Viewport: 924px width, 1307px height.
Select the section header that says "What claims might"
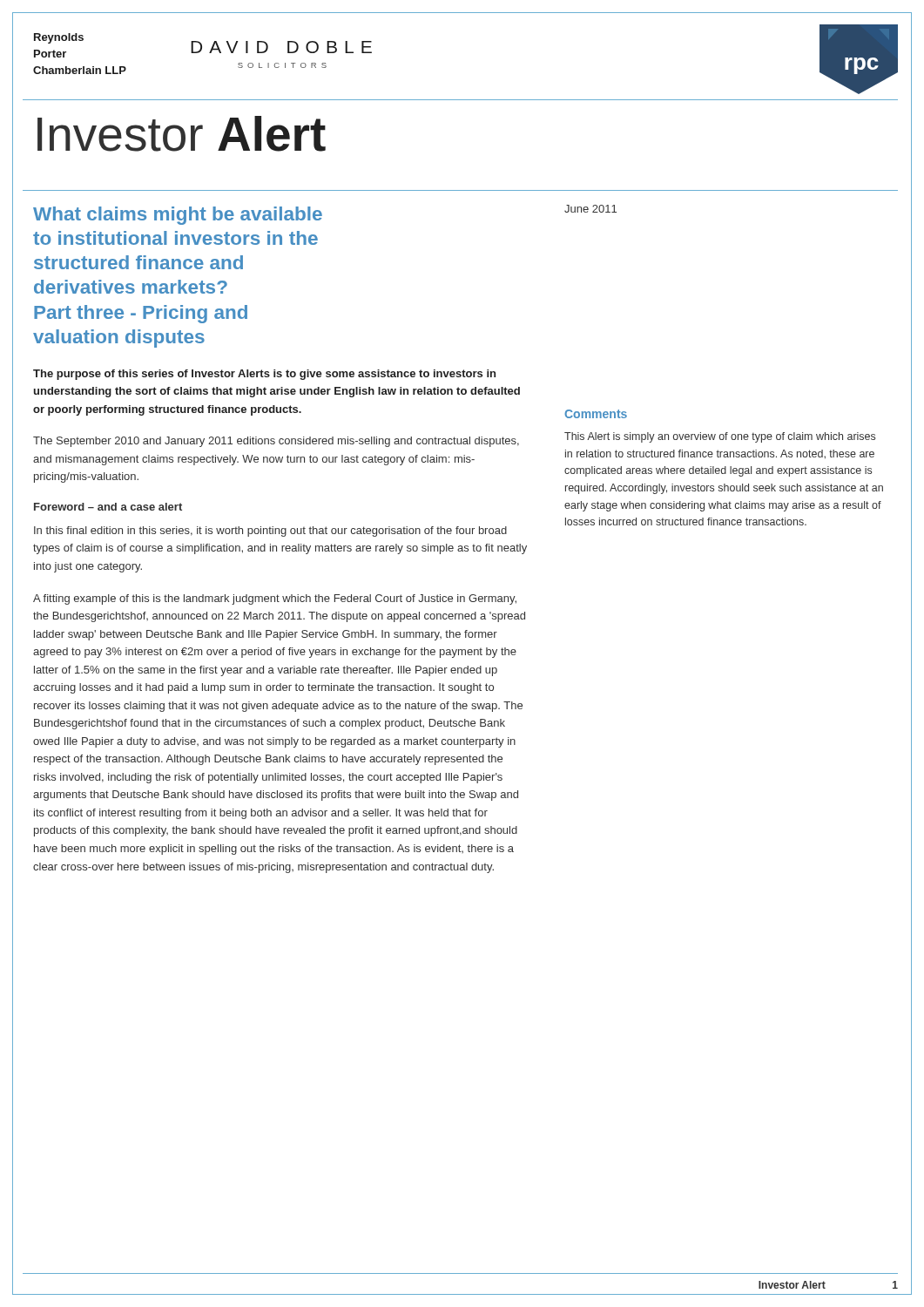(x=178, y=275)
